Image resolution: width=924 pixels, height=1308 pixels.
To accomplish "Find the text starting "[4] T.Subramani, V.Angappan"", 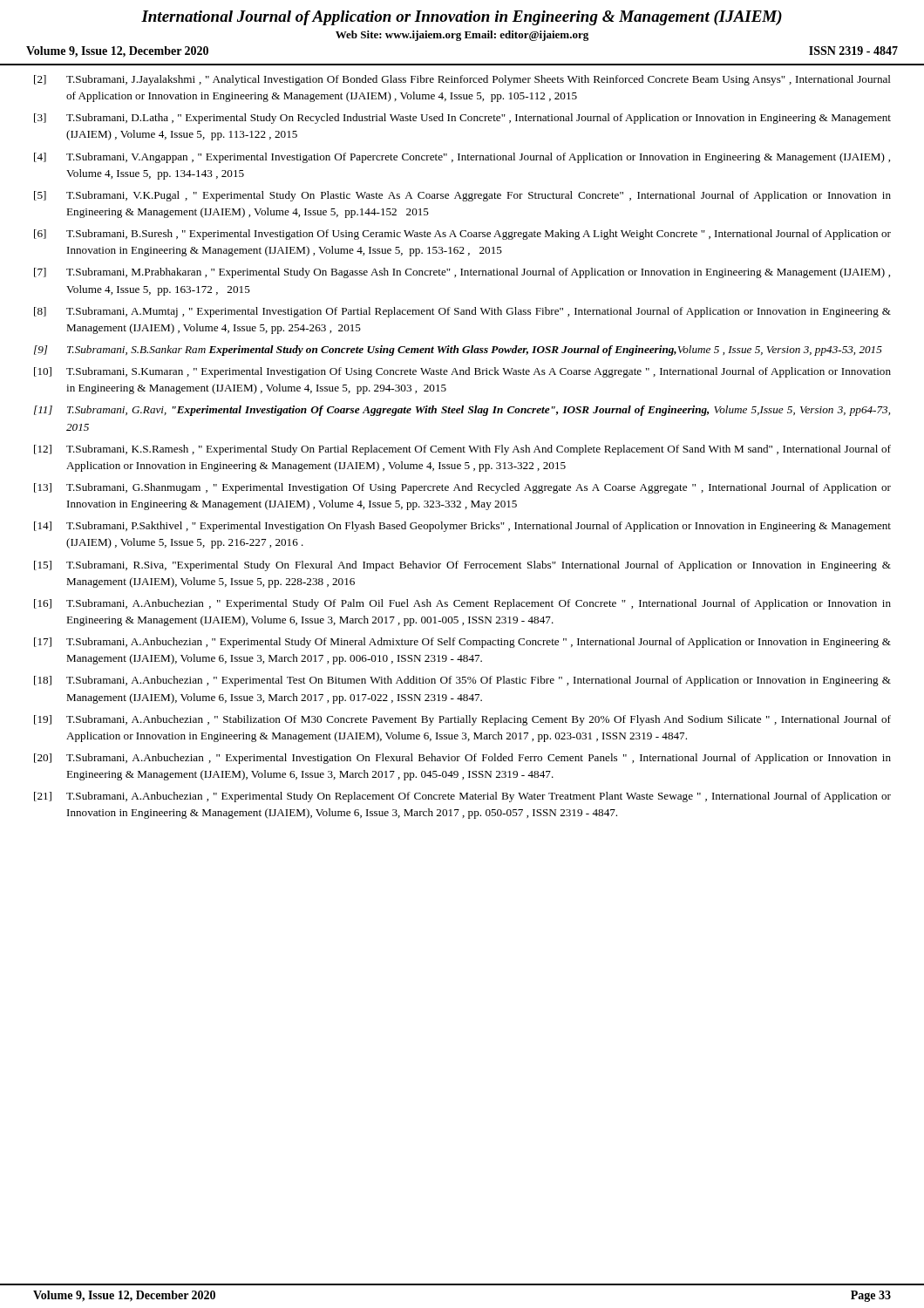I will coord(462,165).
